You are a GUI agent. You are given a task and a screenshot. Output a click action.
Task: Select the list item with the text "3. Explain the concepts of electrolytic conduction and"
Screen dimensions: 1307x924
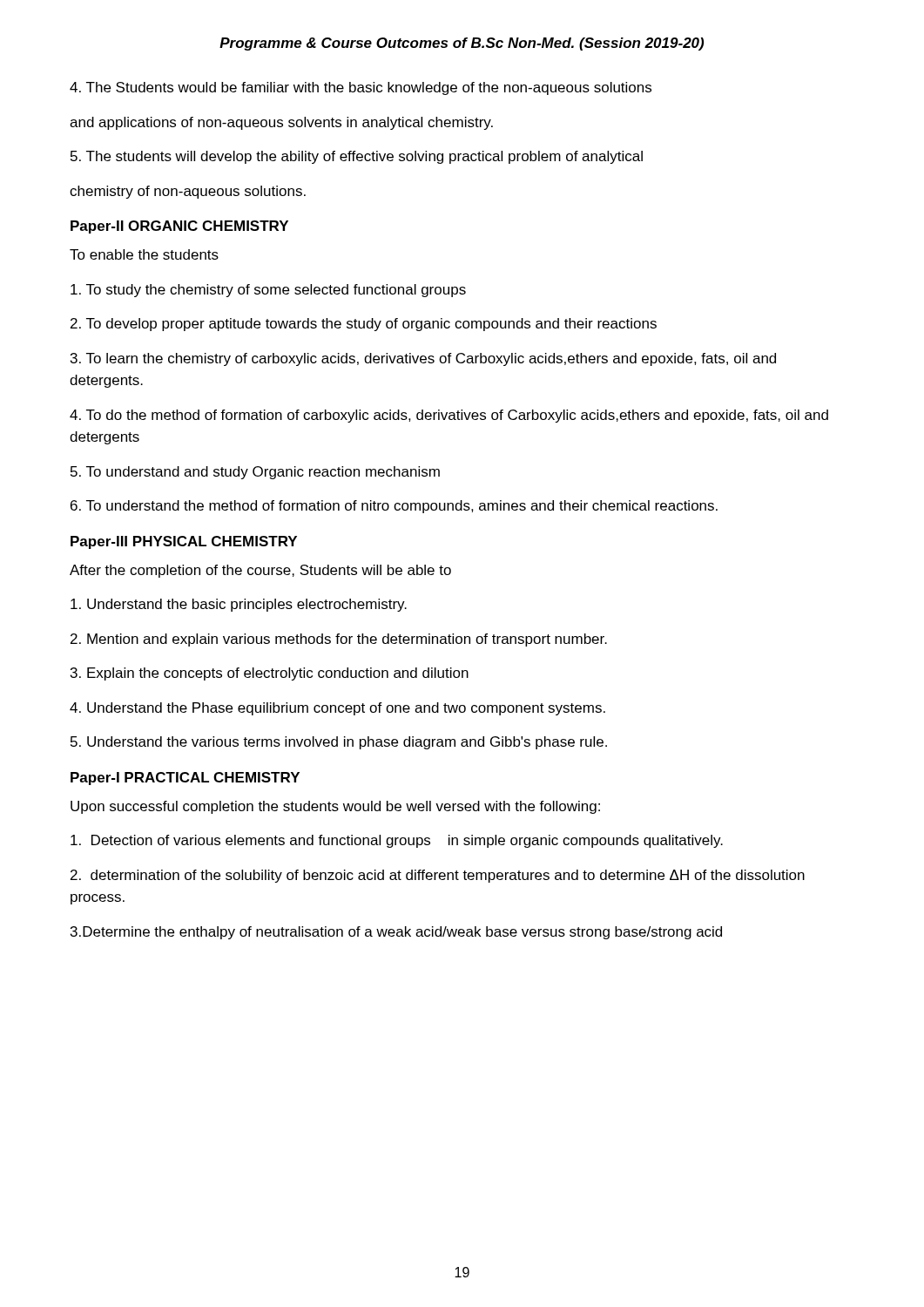coord(269,673)
